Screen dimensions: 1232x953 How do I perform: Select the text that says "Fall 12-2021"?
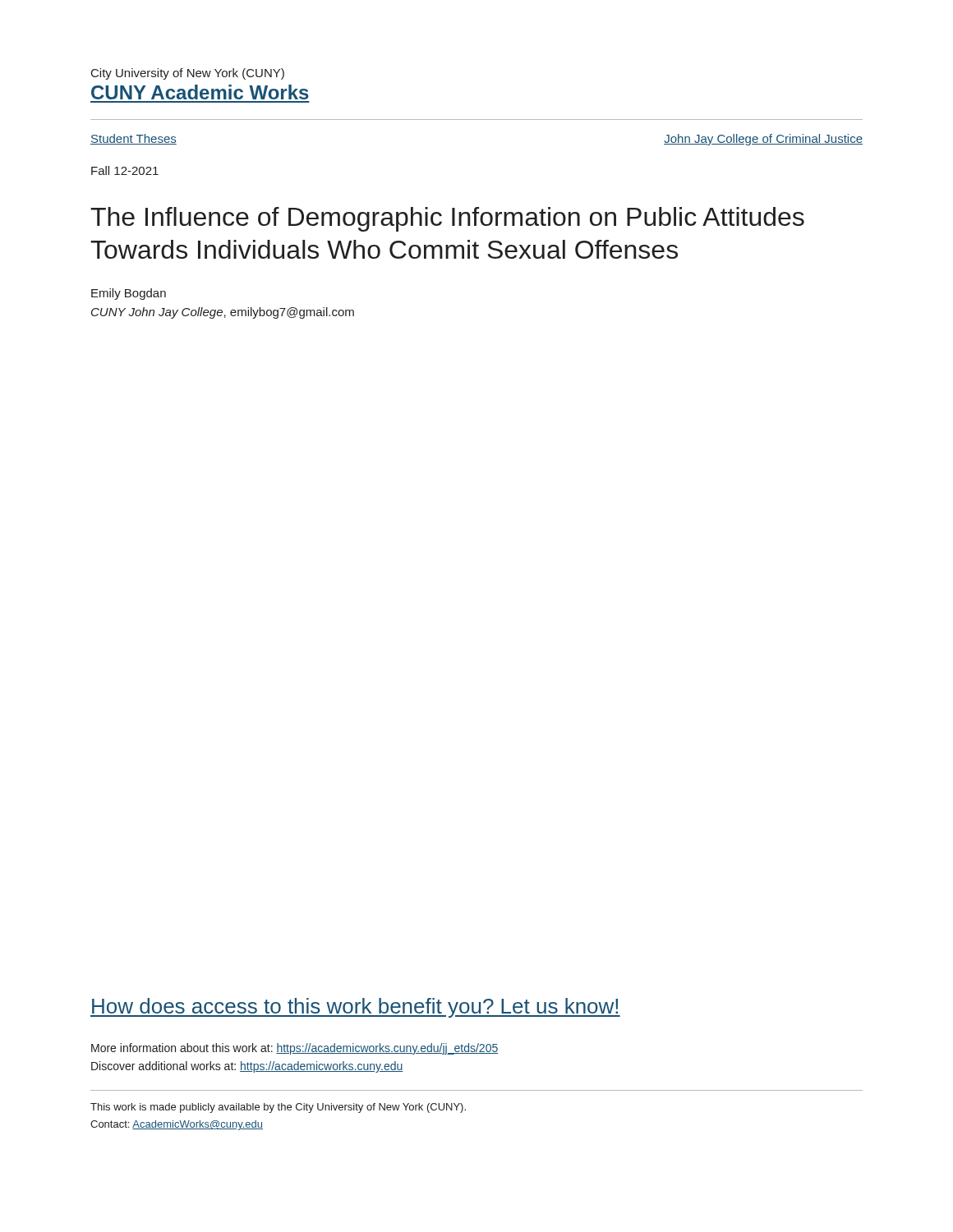(x=125, y=170)
